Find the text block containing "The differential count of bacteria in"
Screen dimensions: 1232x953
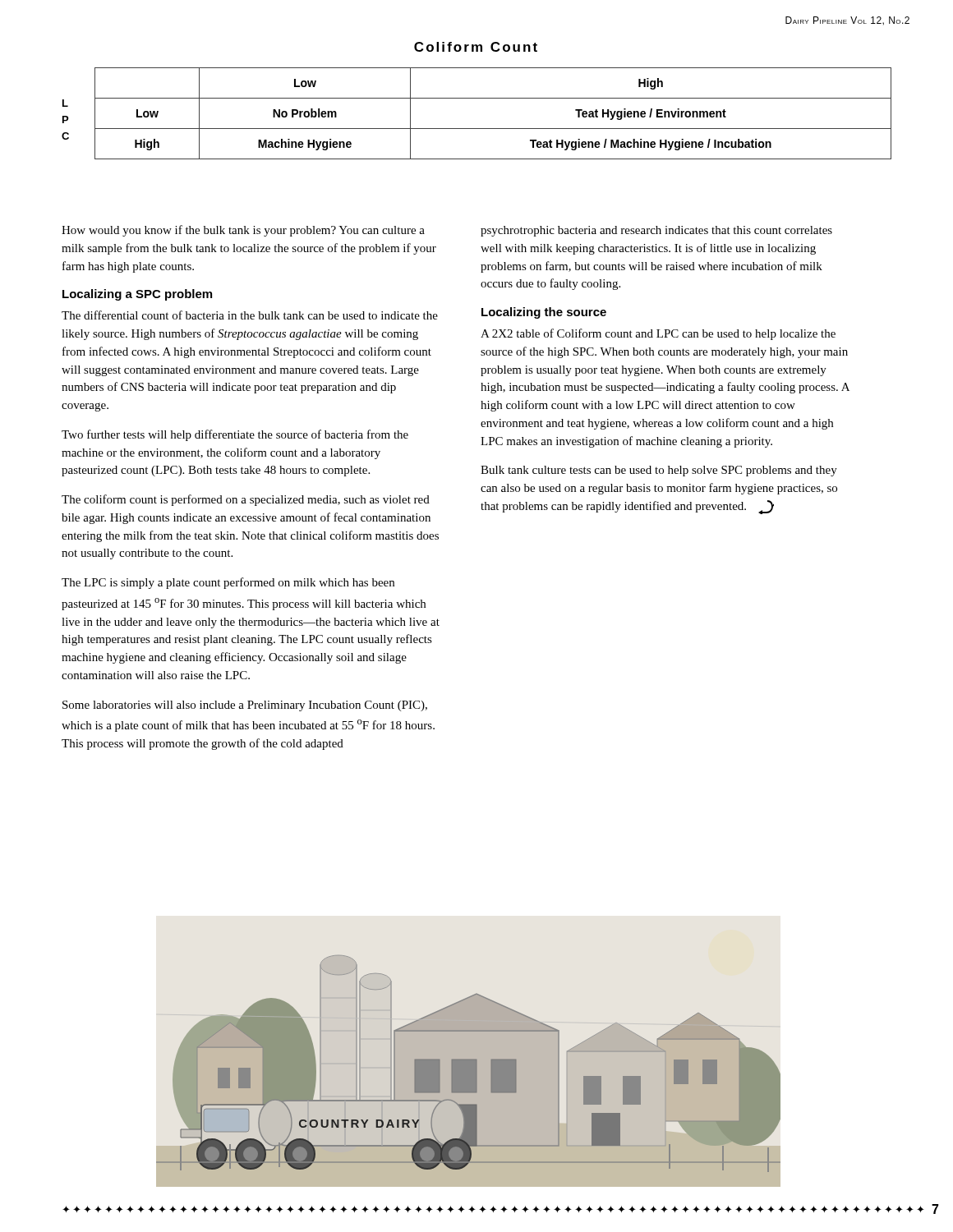coord(250,360)
